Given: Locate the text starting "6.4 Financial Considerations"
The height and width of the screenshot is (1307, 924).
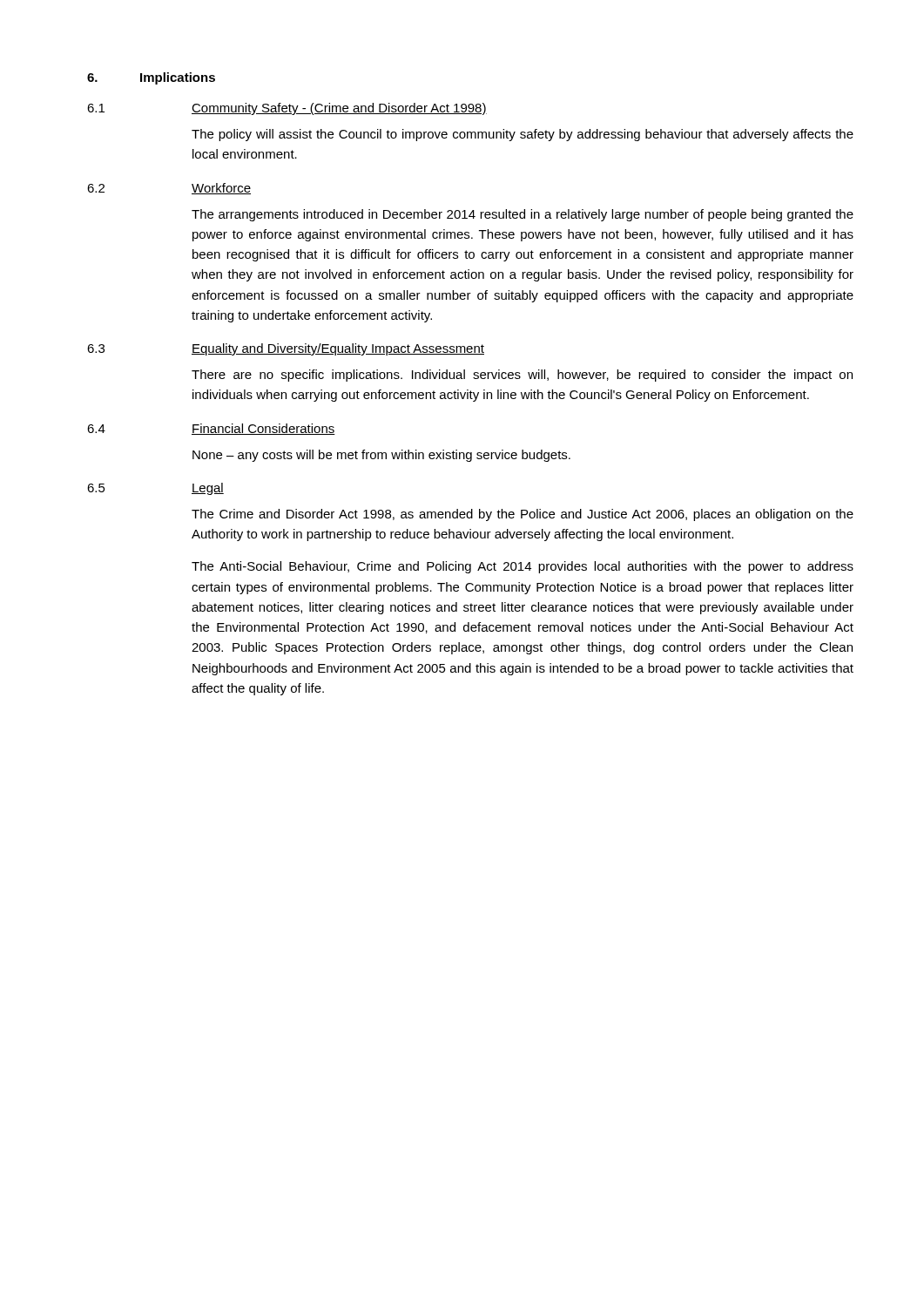Looking at the screenshot, I should [x=211, y=428].
